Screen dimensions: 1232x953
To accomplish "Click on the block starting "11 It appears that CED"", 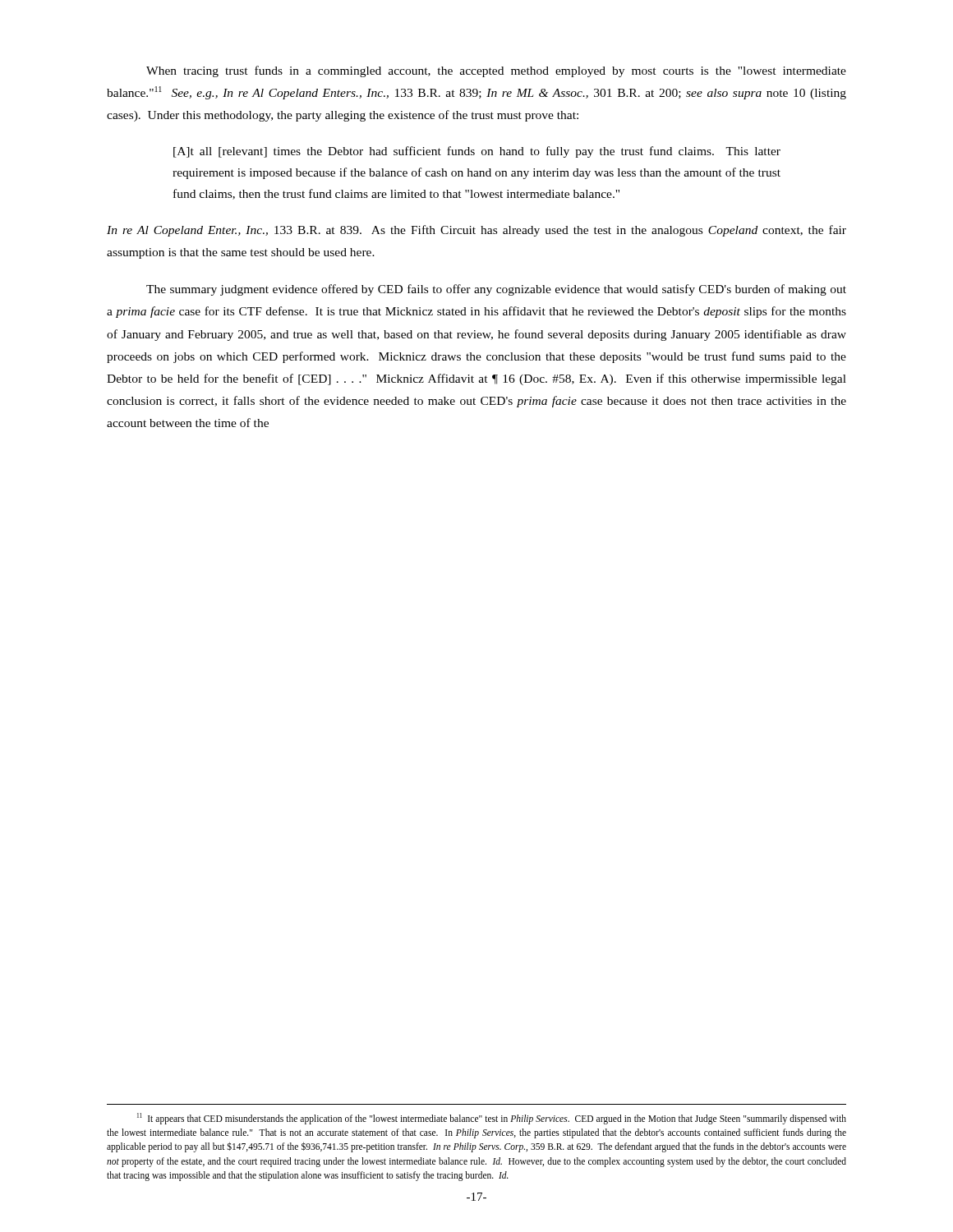I will pos(476,1147).
